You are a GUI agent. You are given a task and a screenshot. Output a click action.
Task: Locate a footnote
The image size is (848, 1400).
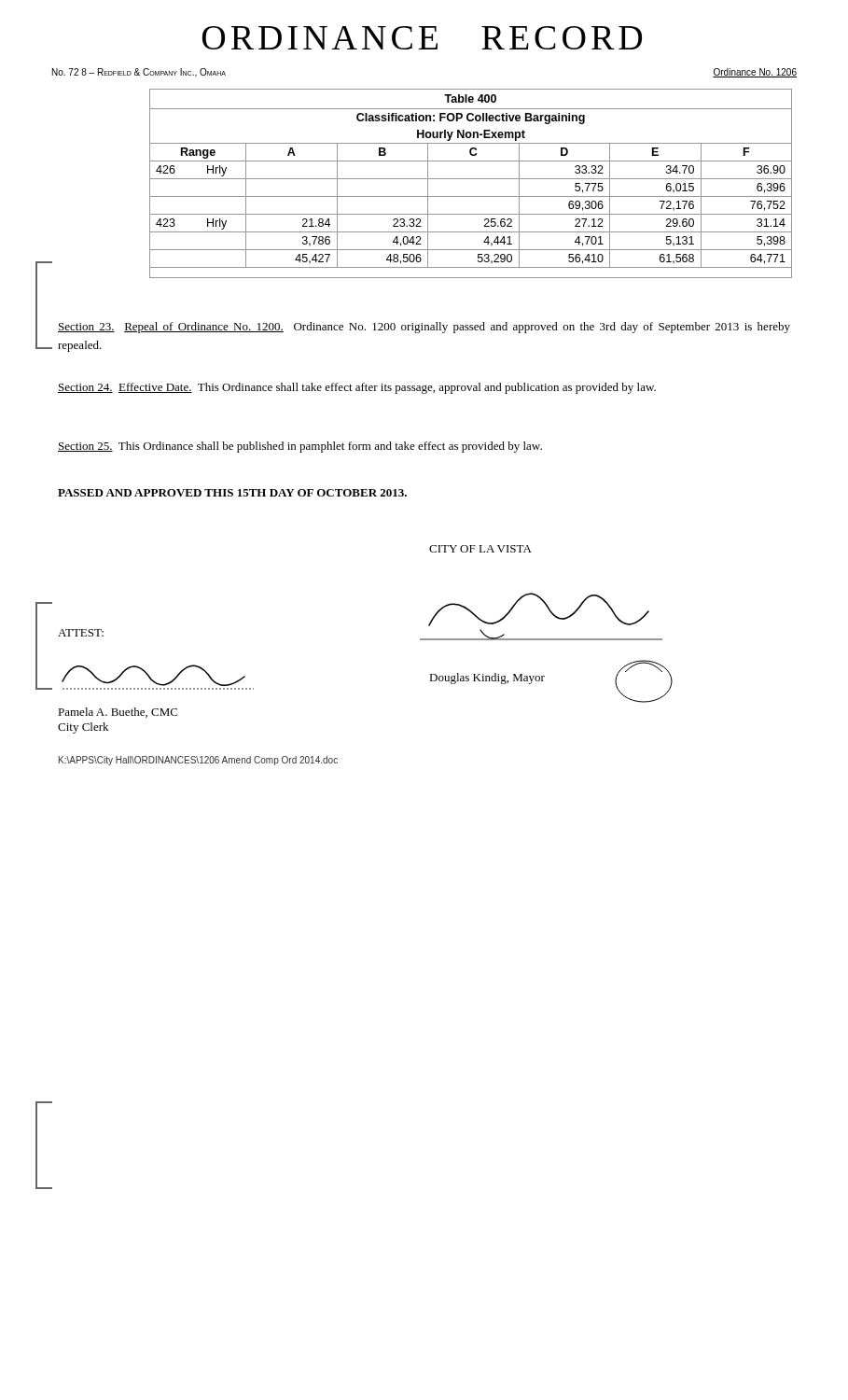click(x=198, y=760)
